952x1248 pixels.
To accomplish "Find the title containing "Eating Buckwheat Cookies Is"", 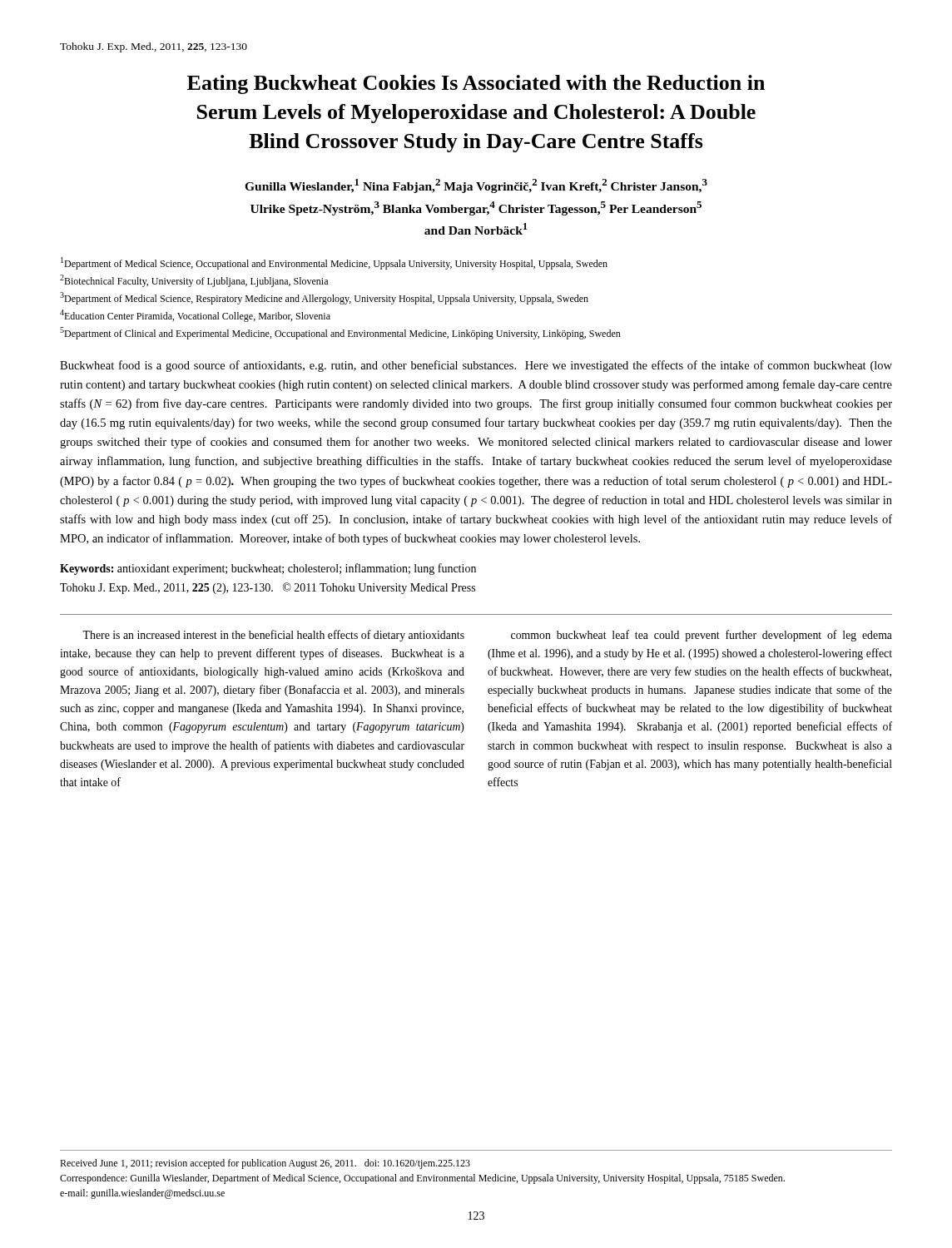I will point(476,112).
